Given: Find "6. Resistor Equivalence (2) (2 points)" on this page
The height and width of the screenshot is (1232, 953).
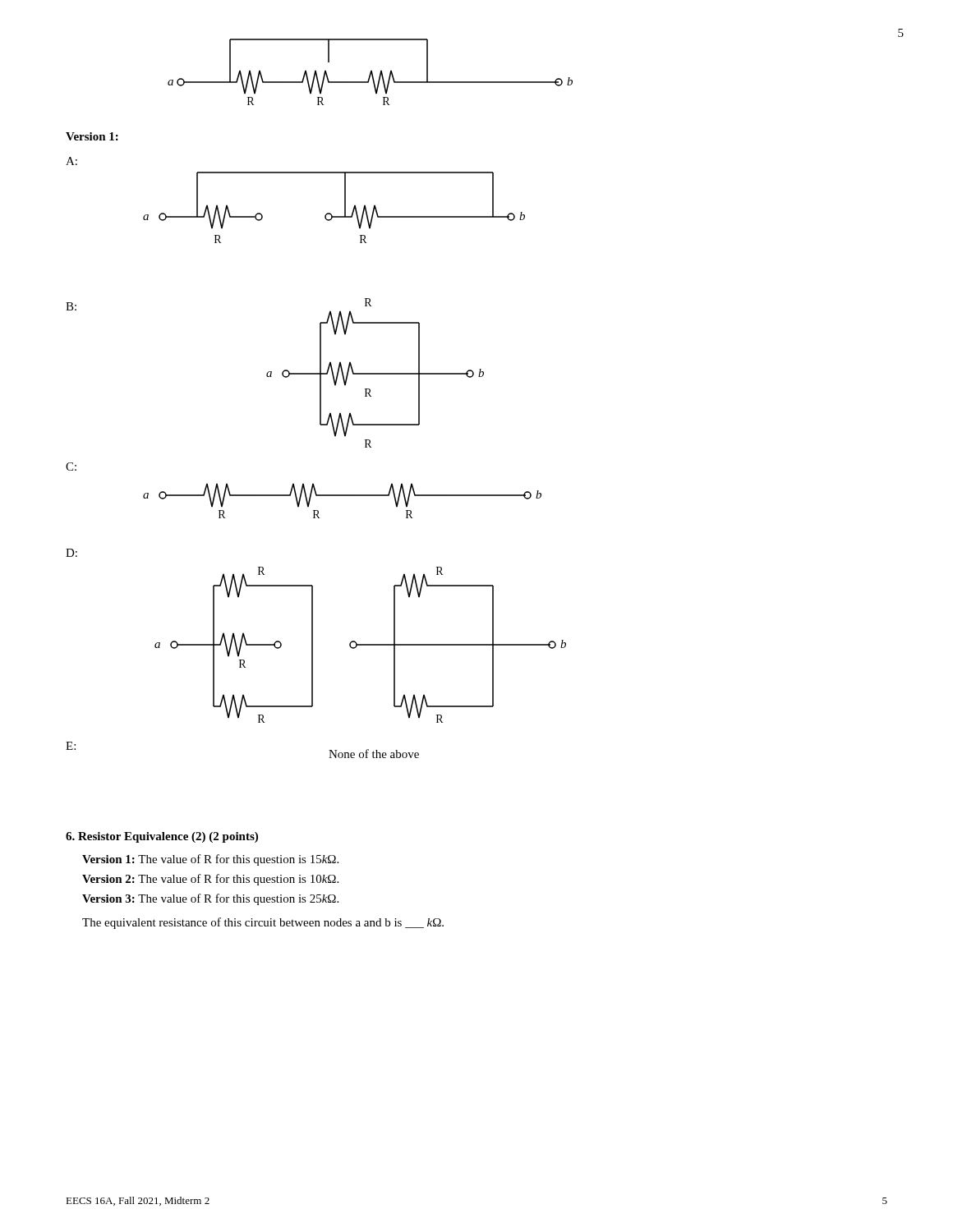Looking at the screenshot, I should 162,836.
